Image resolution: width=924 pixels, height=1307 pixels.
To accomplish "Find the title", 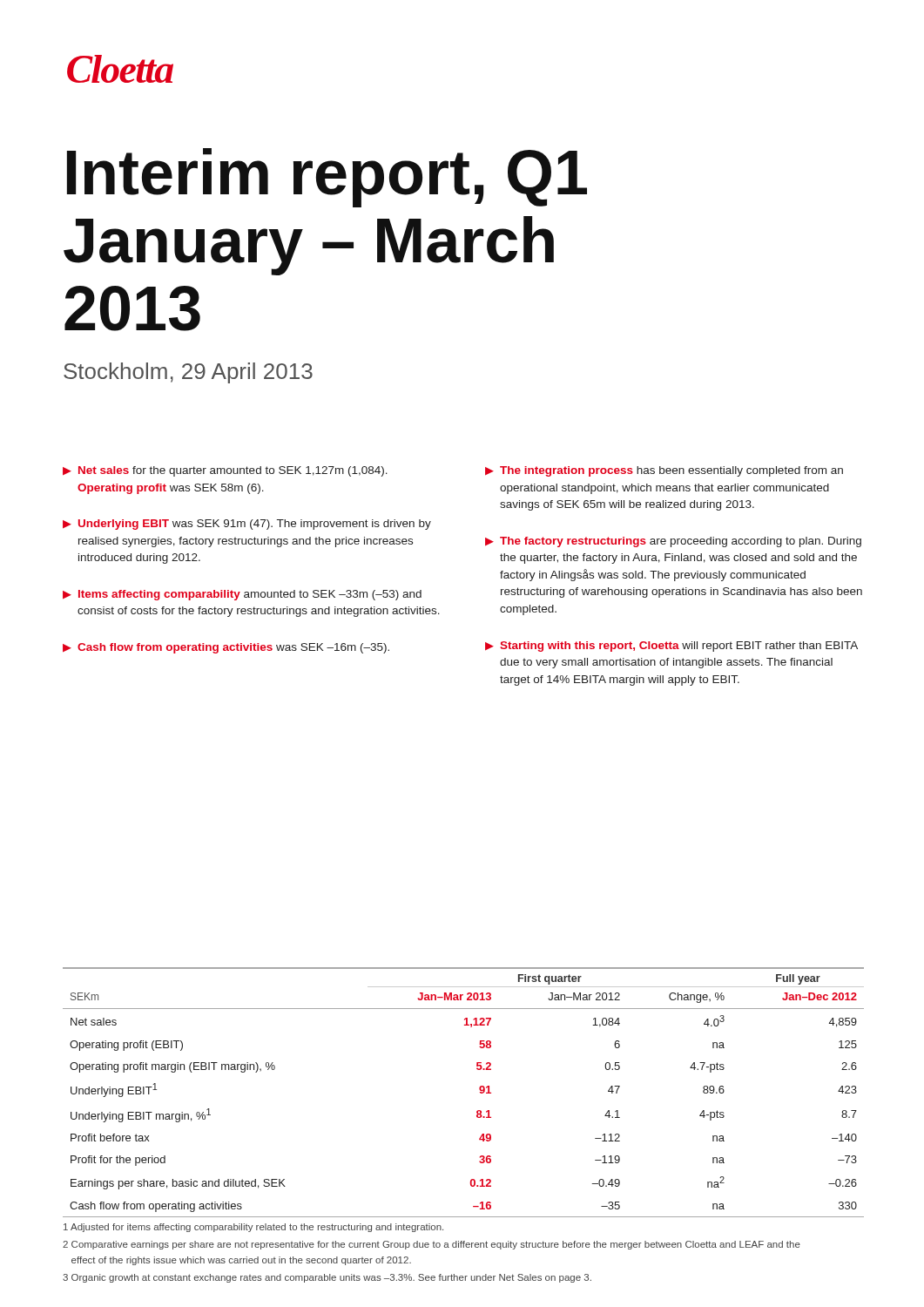I will (368, 262).
